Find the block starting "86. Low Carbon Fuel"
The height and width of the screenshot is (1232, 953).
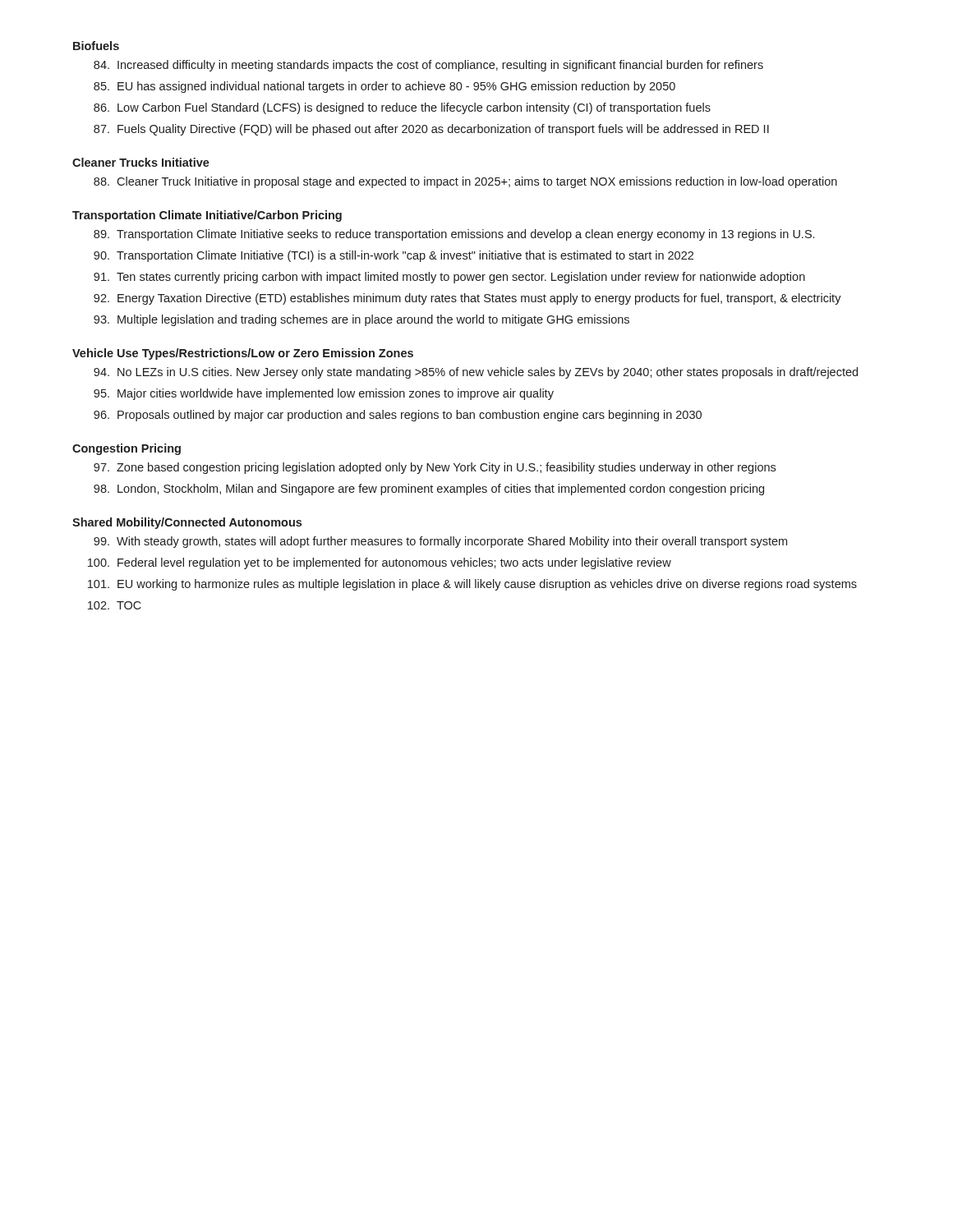click(x=476, y=108)
